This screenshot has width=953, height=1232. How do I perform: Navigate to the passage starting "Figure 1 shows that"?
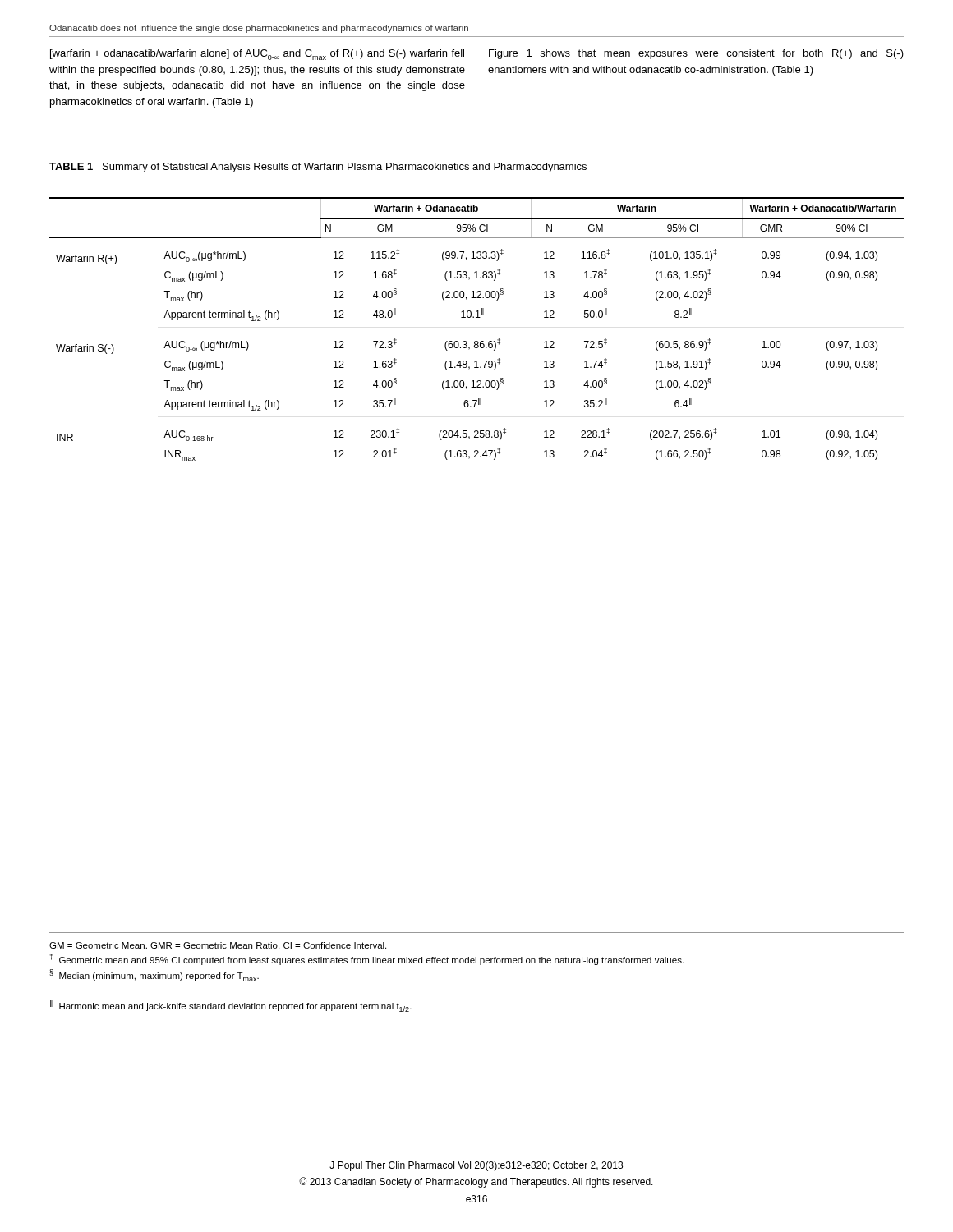click(696, 61)
